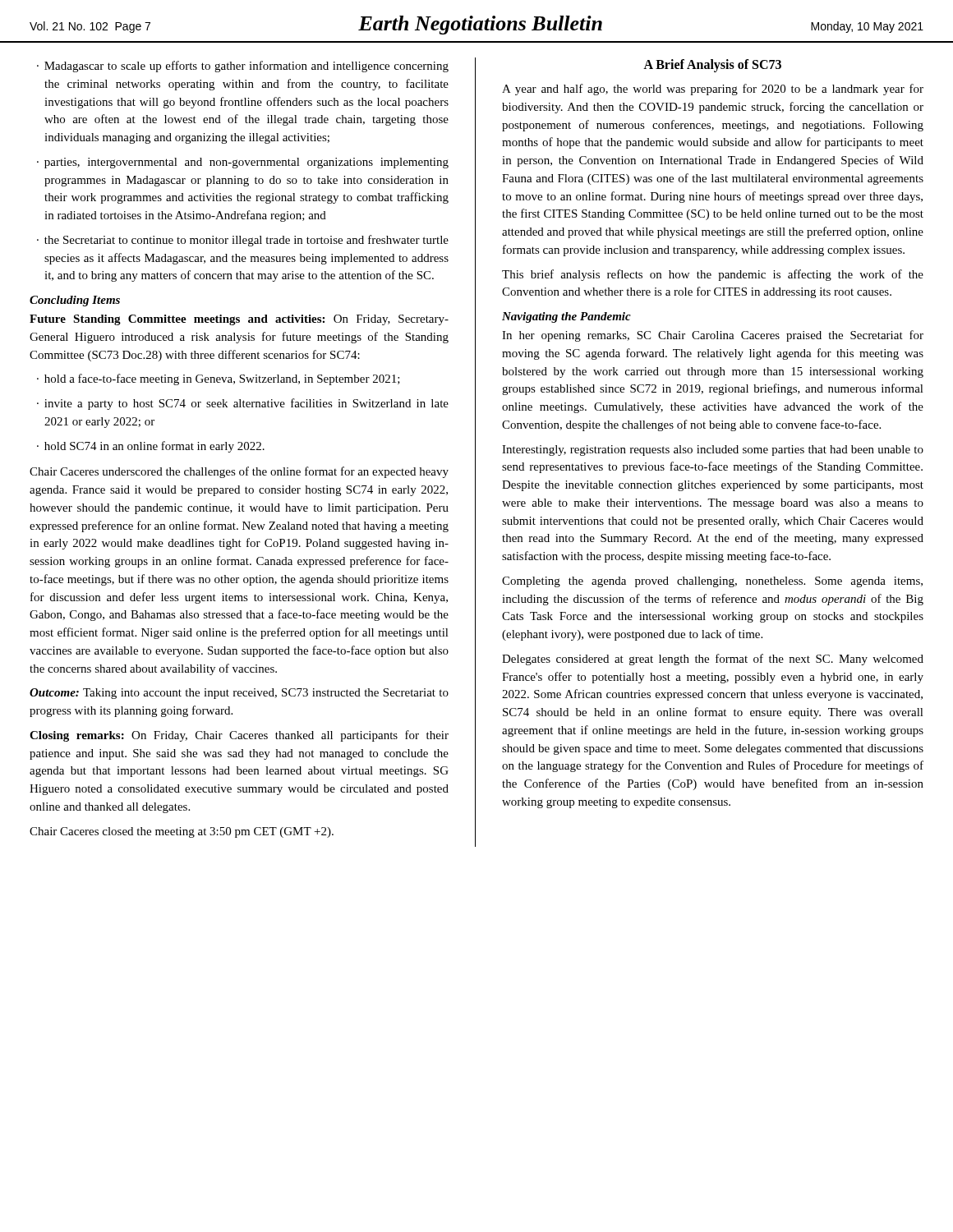
Task: Select the text block starting "Chair Caceres underscored"
Action: coord(239,570)
